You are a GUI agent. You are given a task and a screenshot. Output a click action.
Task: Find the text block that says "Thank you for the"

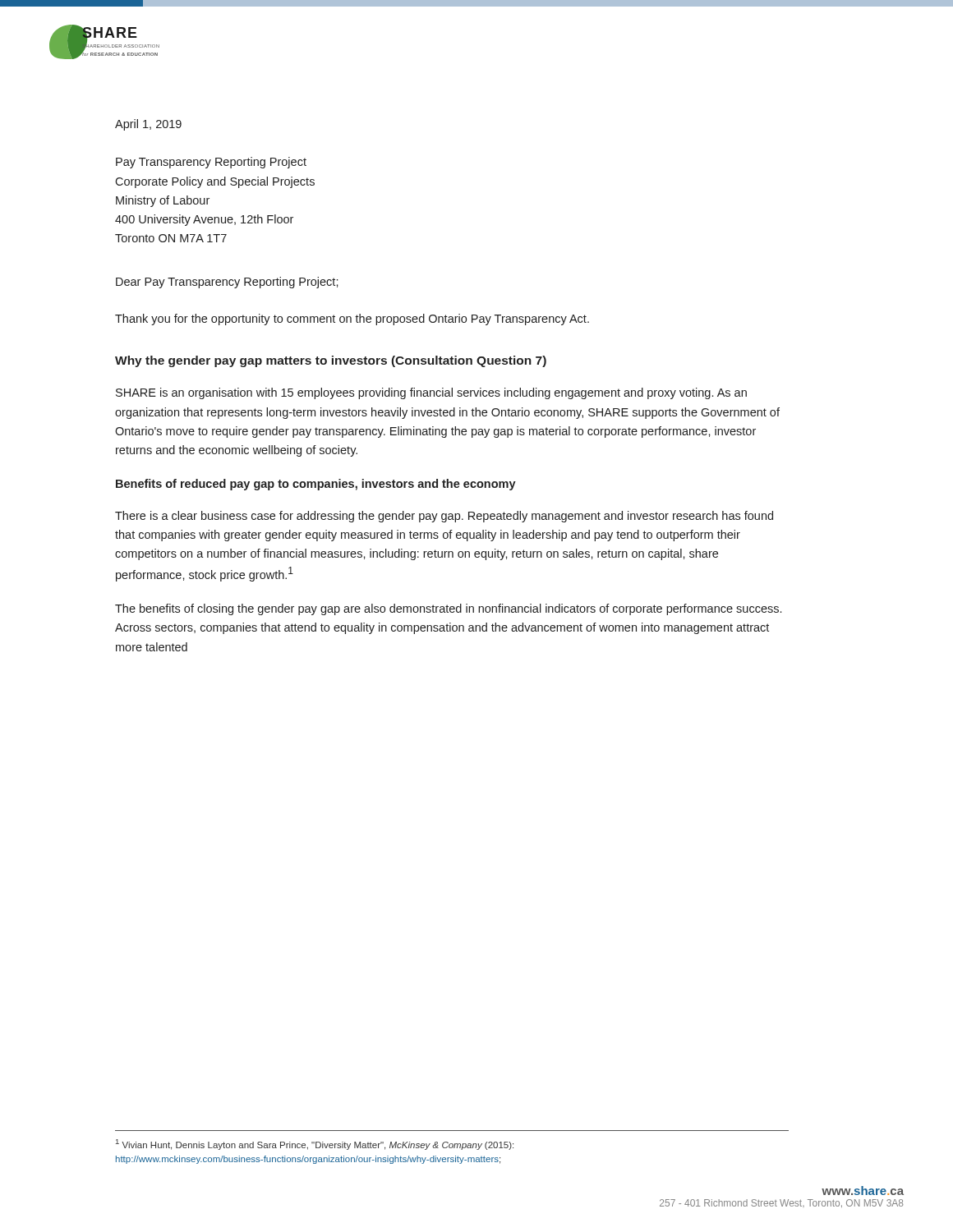point(352,319)
